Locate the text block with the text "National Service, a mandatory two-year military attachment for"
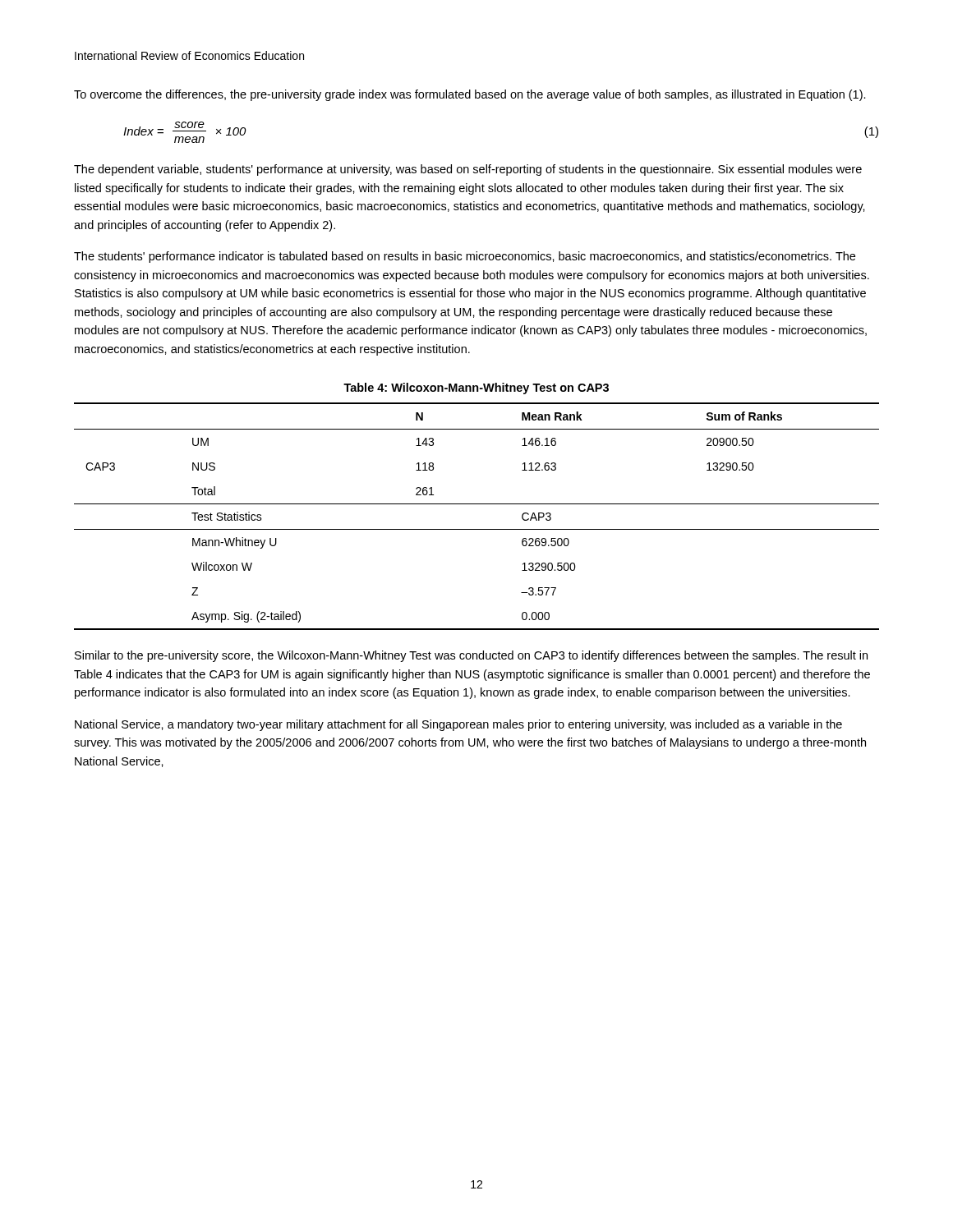Image resolution: width=953 pixels, height=1232 pixels. coord(470,743)
